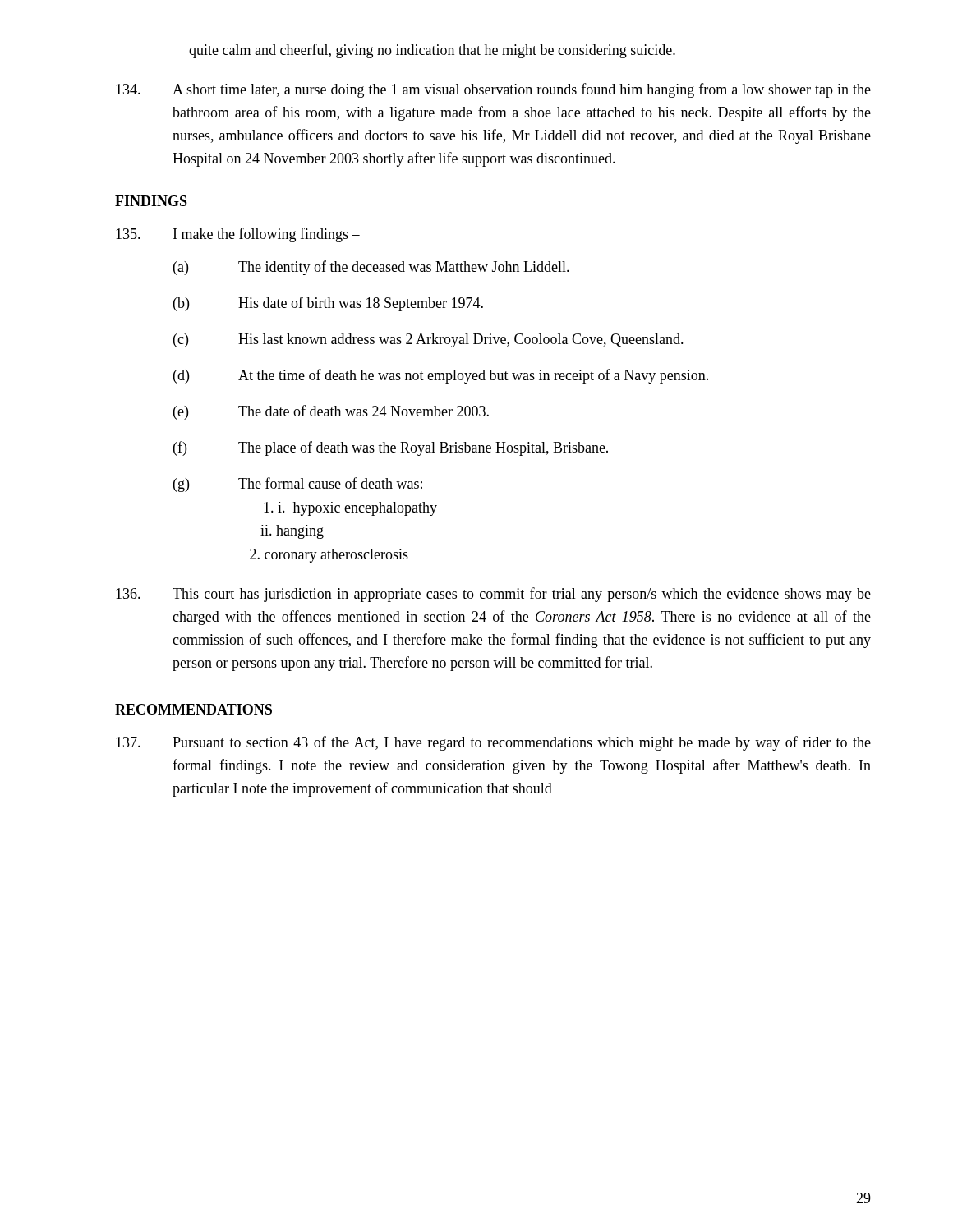Image resolution: width=953 pixels, height=1232 pixels.
Task: Point to the block beginning "(e) The date"
Action: 331,412
